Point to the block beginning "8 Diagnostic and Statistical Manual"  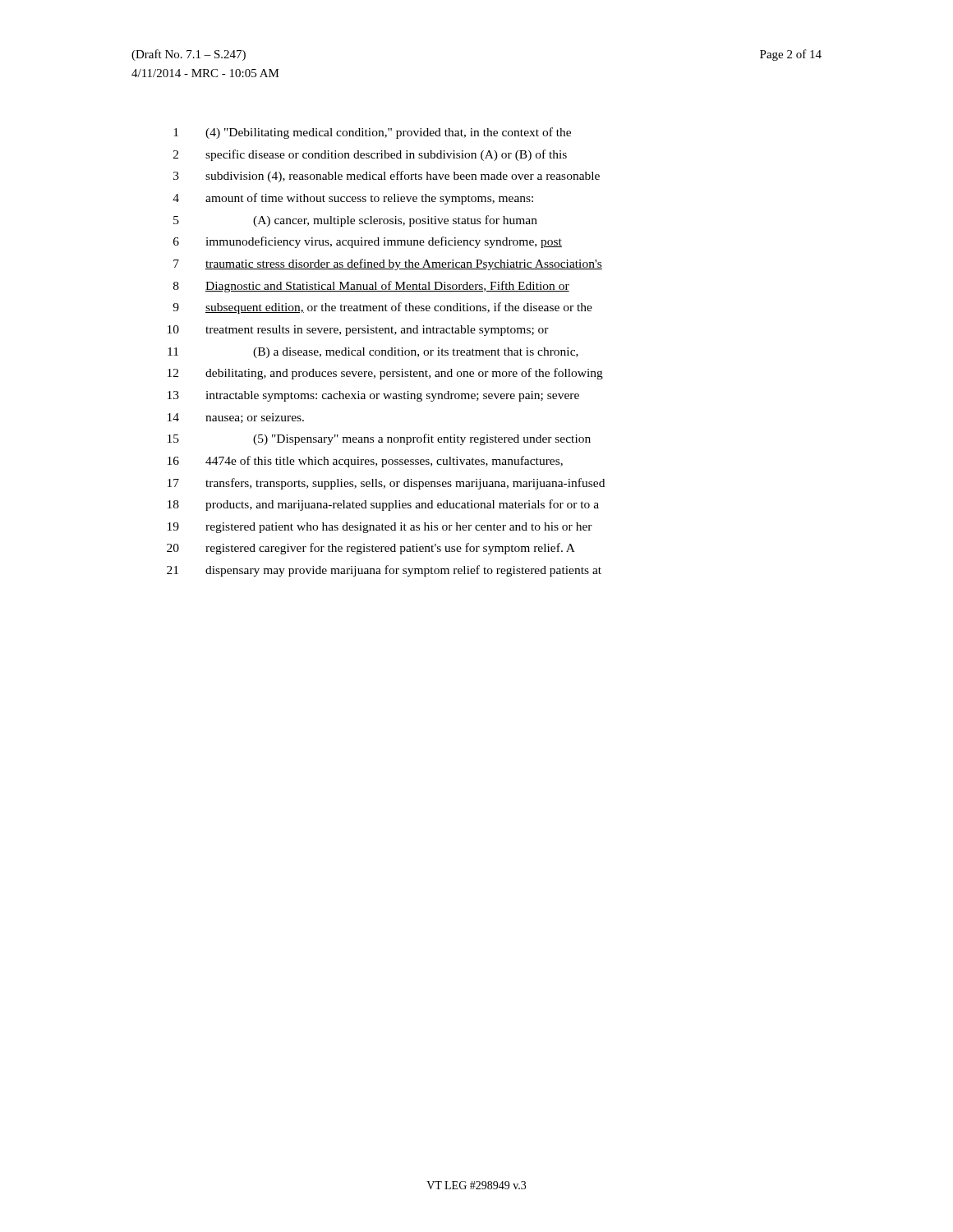pyautogui.click(x=476, y=286)
